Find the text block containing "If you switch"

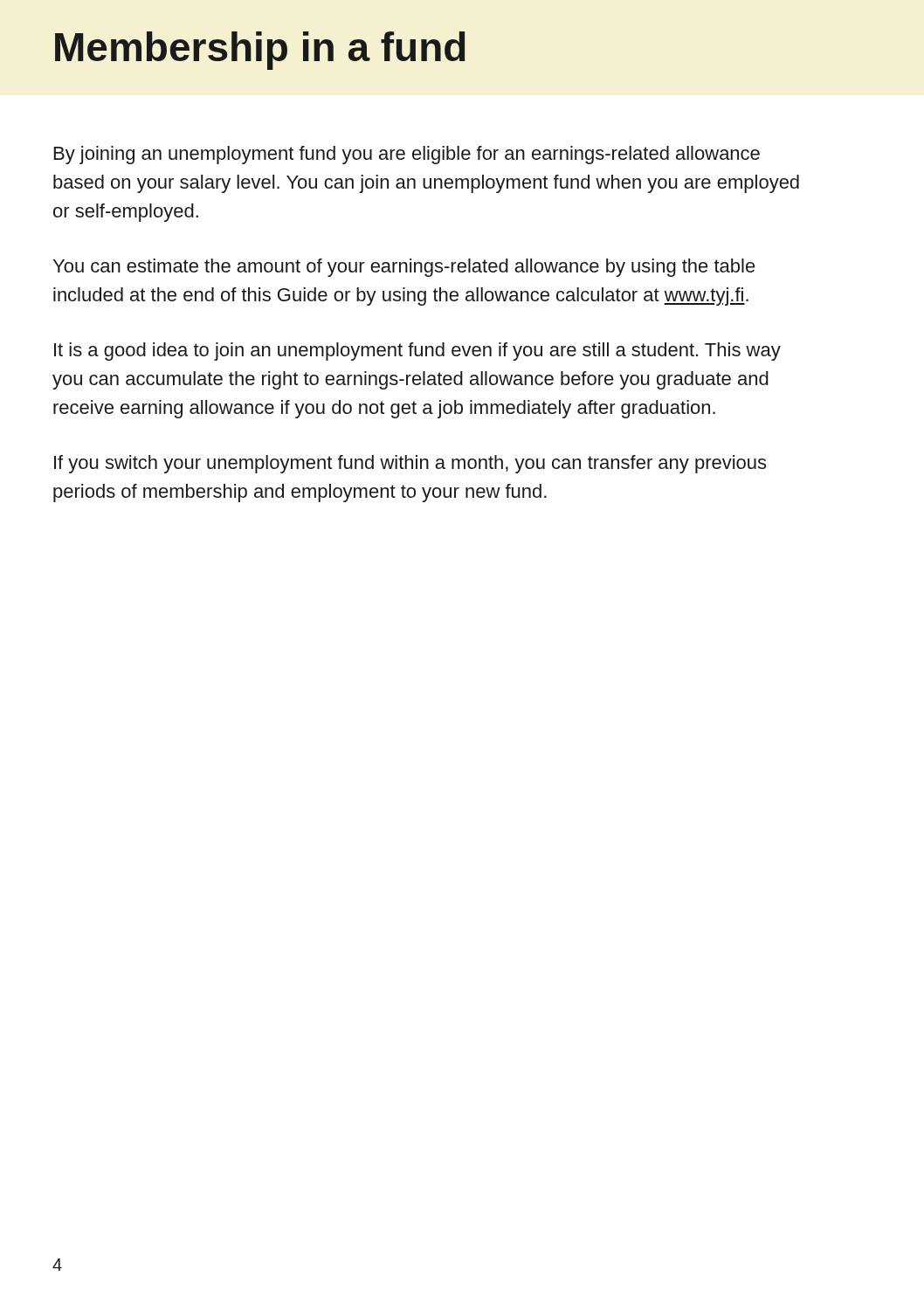pos(410,477)
